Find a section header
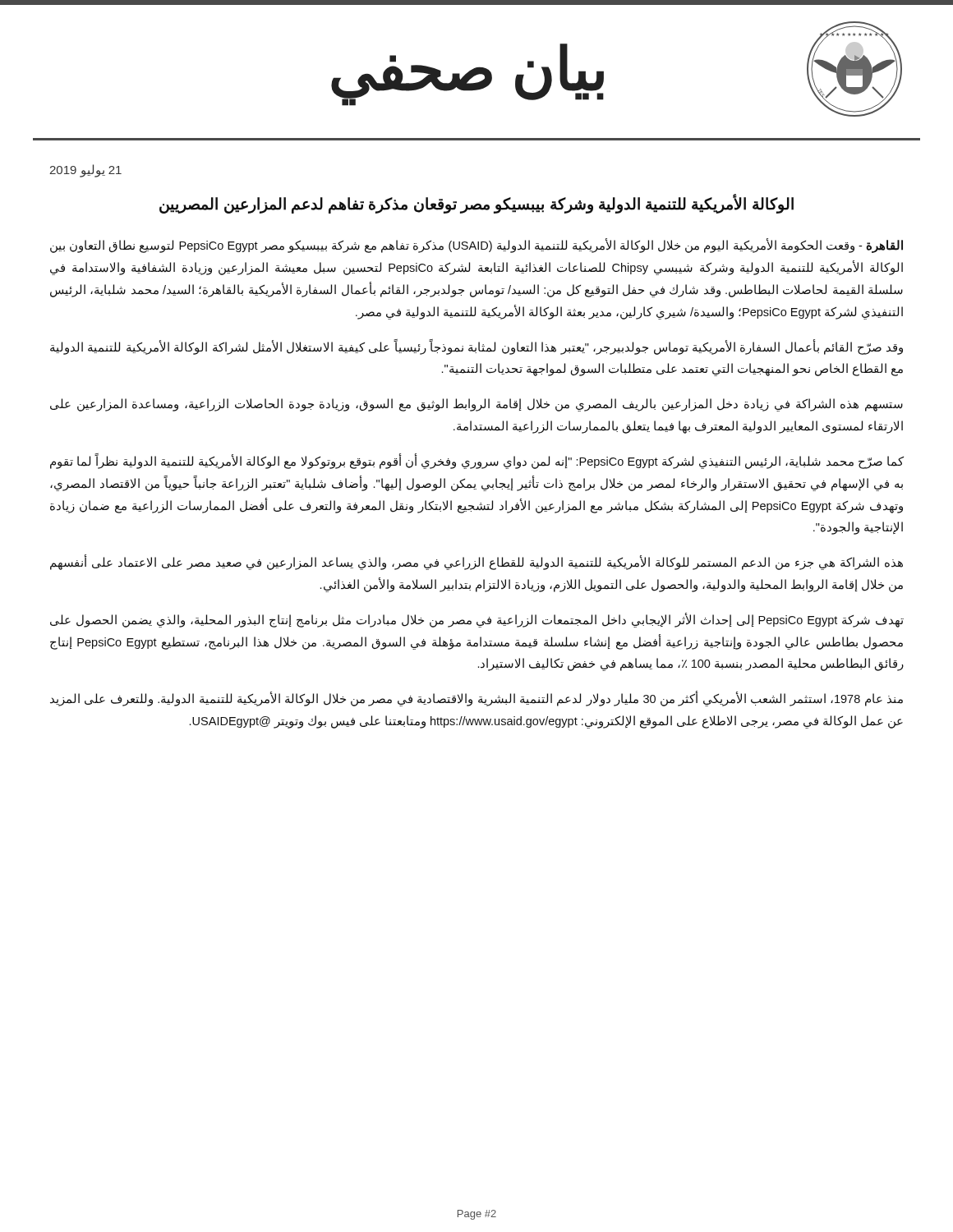 click(476, 204)
